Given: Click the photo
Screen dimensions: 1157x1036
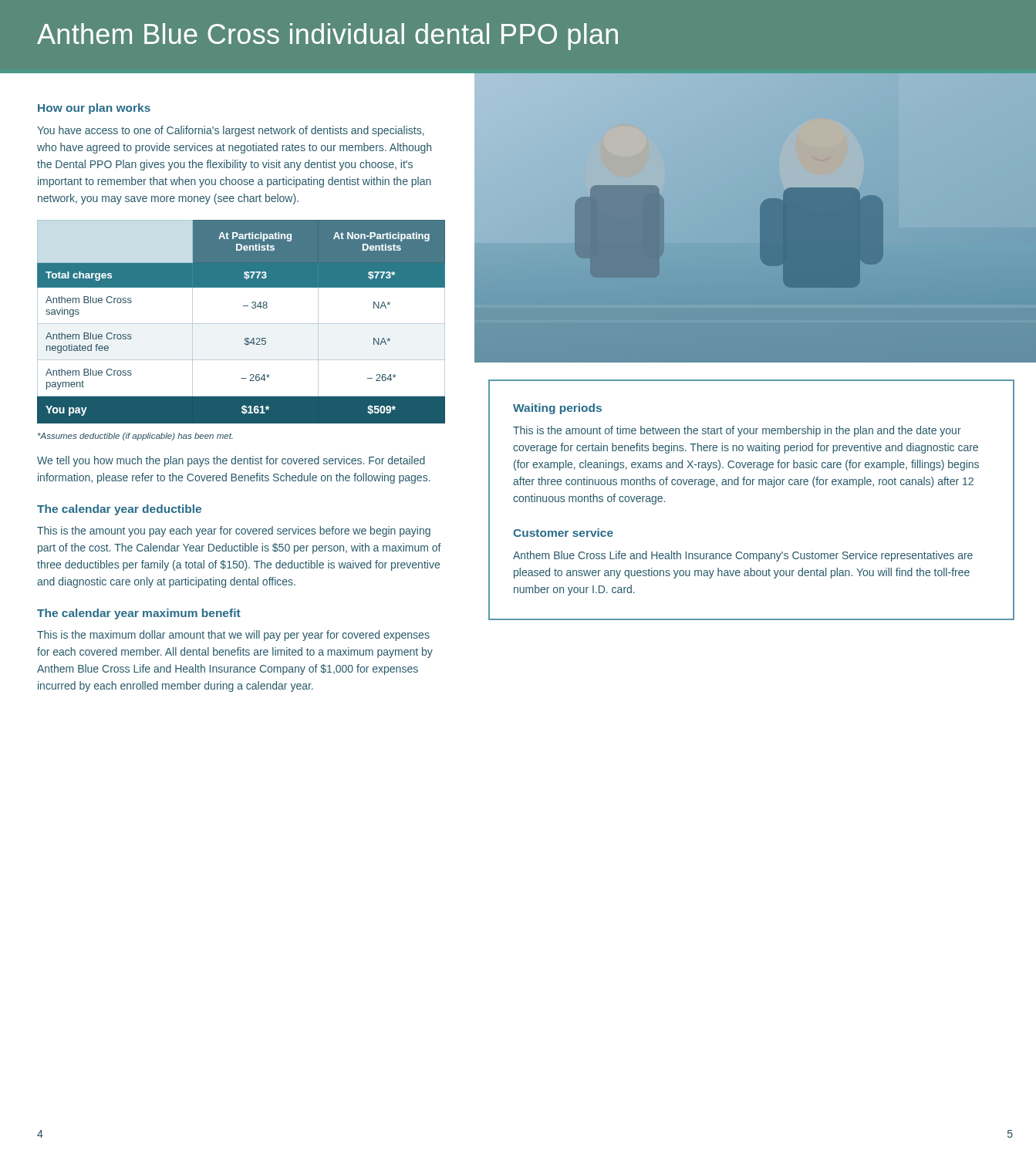Looking at the screenshot, I should [755, 218].
